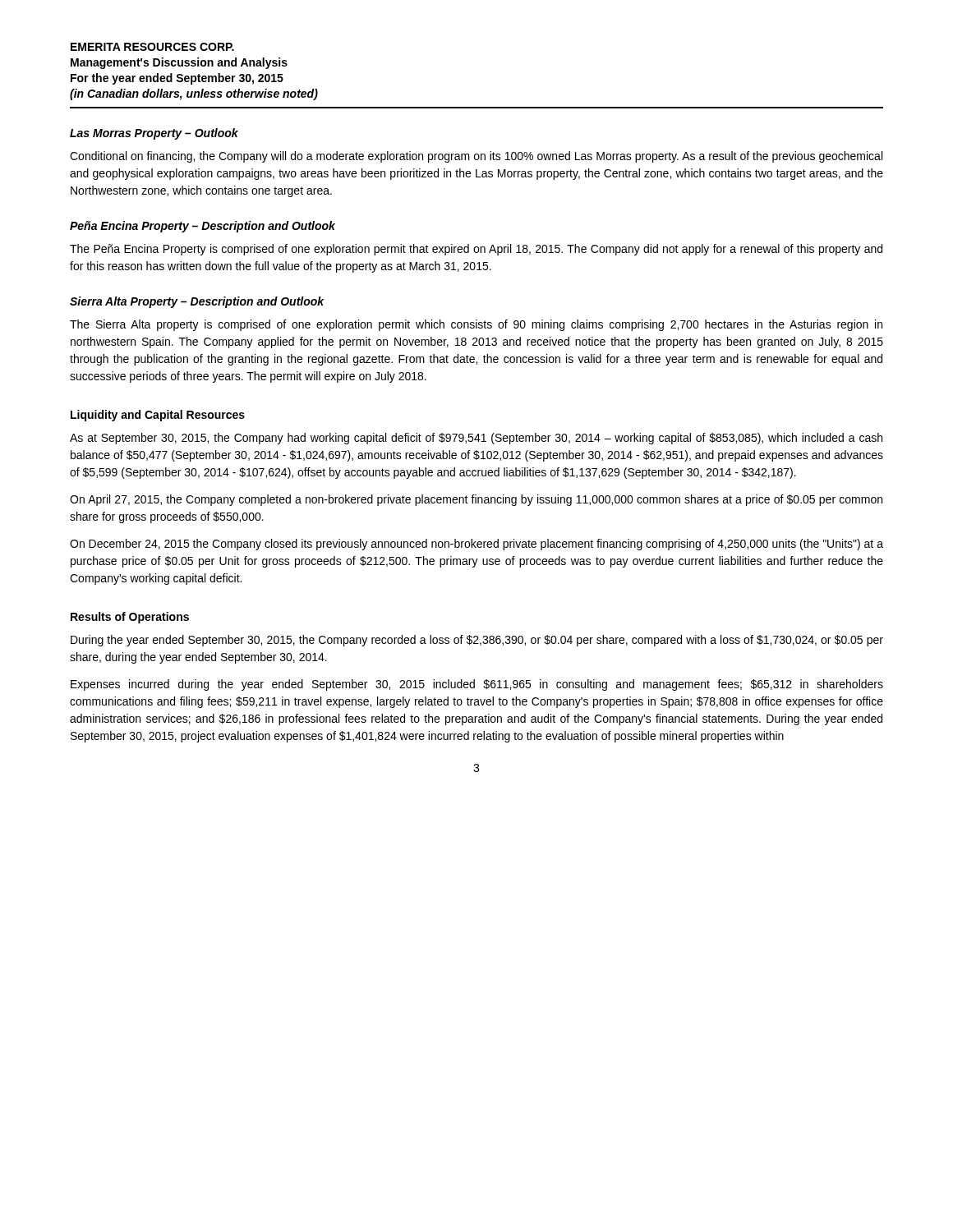Navigate to the text block starting "The Peña Encina Property is"

click(476, 257)
